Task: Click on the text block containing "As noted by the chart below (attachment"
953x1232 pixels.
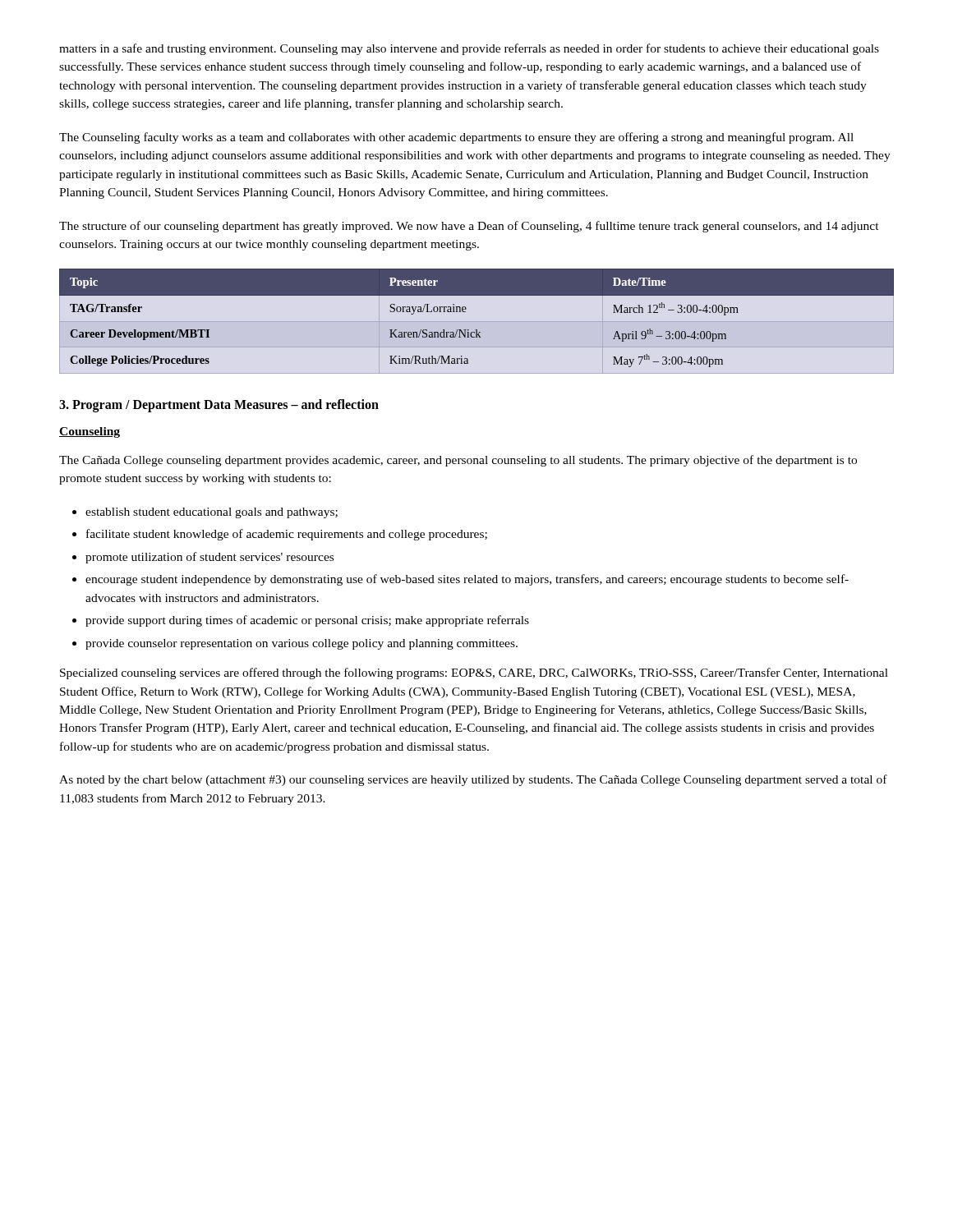Action: coord(476,789)
